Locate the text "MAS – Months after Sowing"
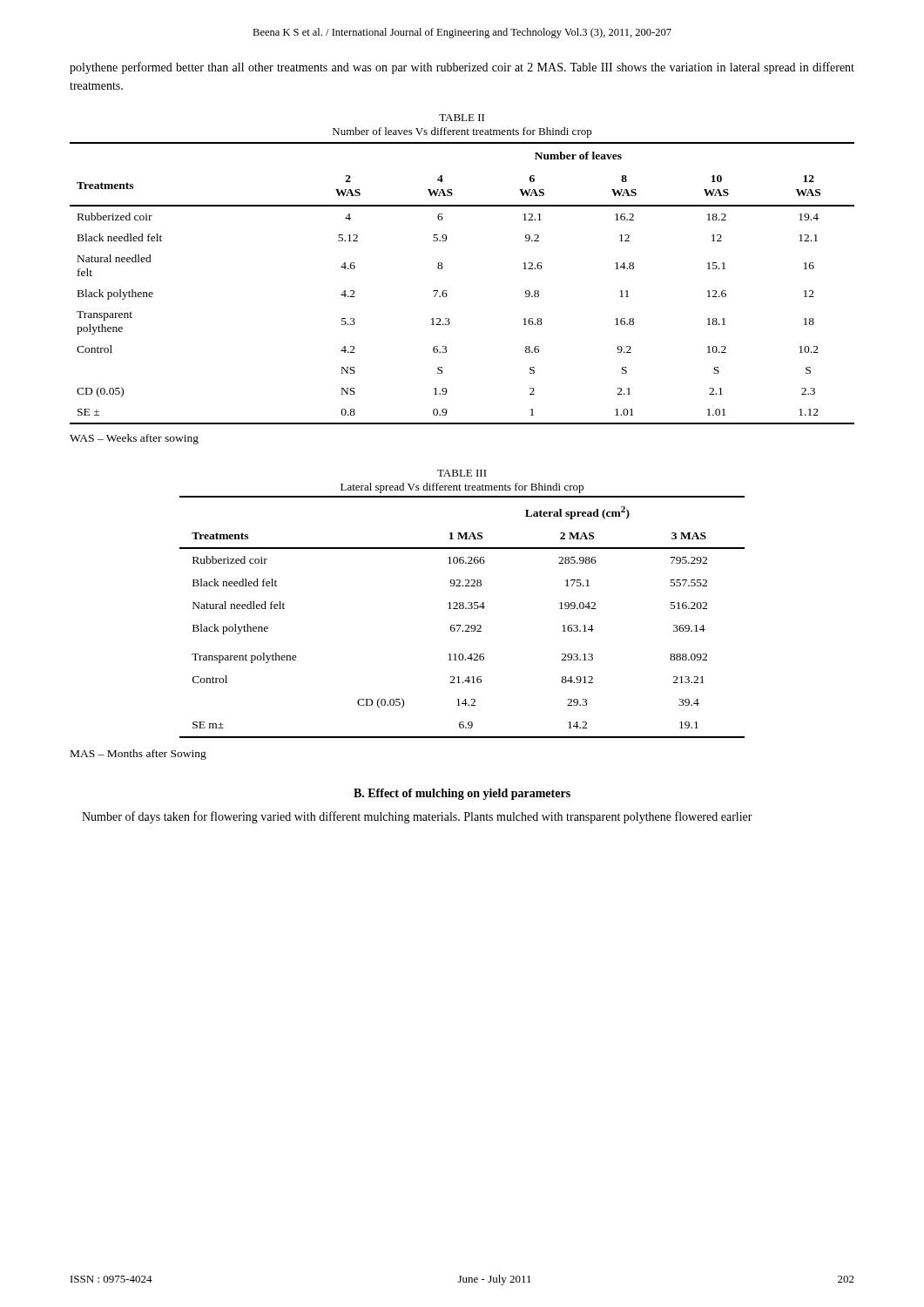The width and height of the screenshot is (924, 1307). pyautogui.click(x=138, y=753)
